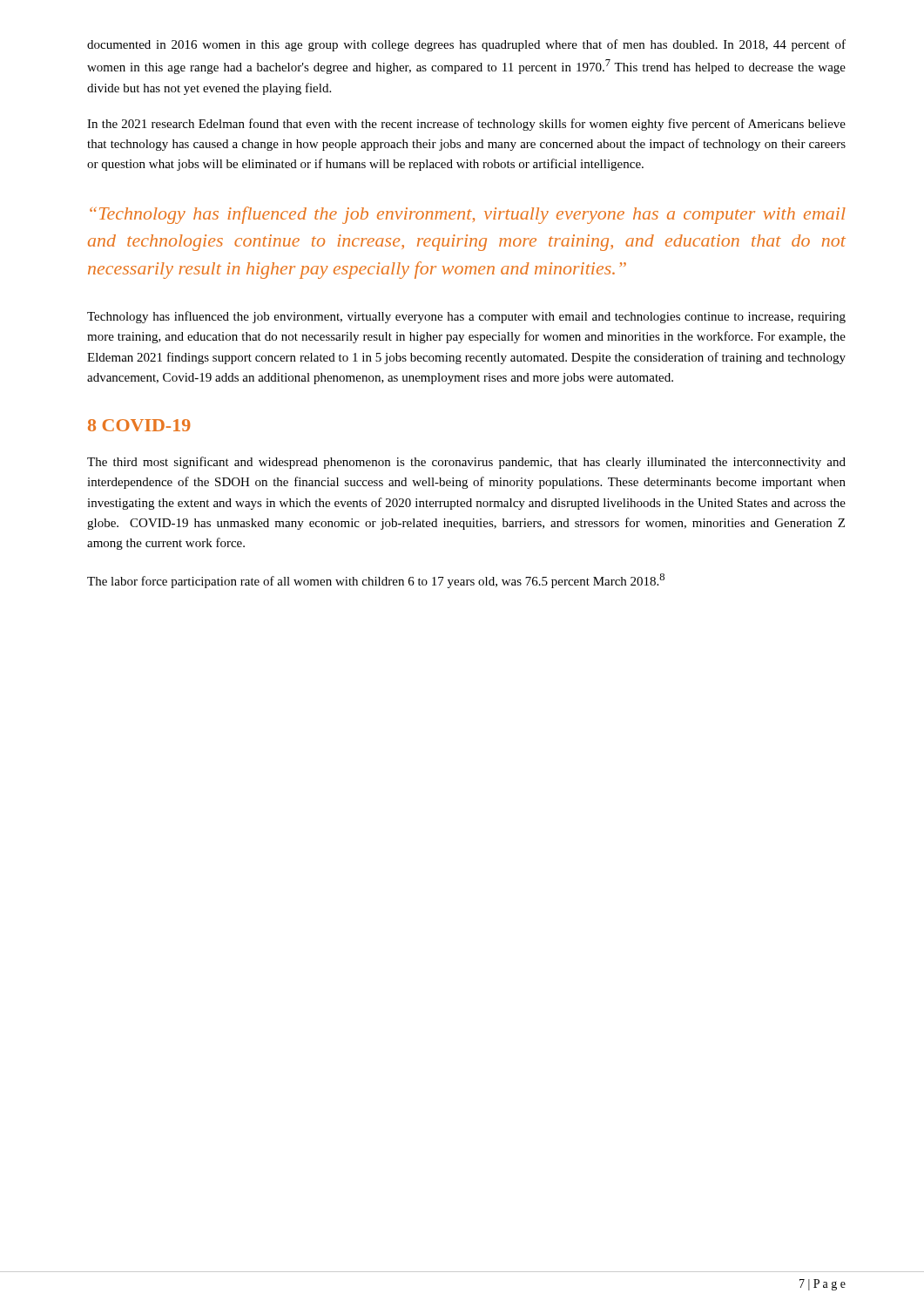Locate the region starting "The labor force participation rate"
The height and width of the screenshot is (1307, 924).
click(376, 580)
